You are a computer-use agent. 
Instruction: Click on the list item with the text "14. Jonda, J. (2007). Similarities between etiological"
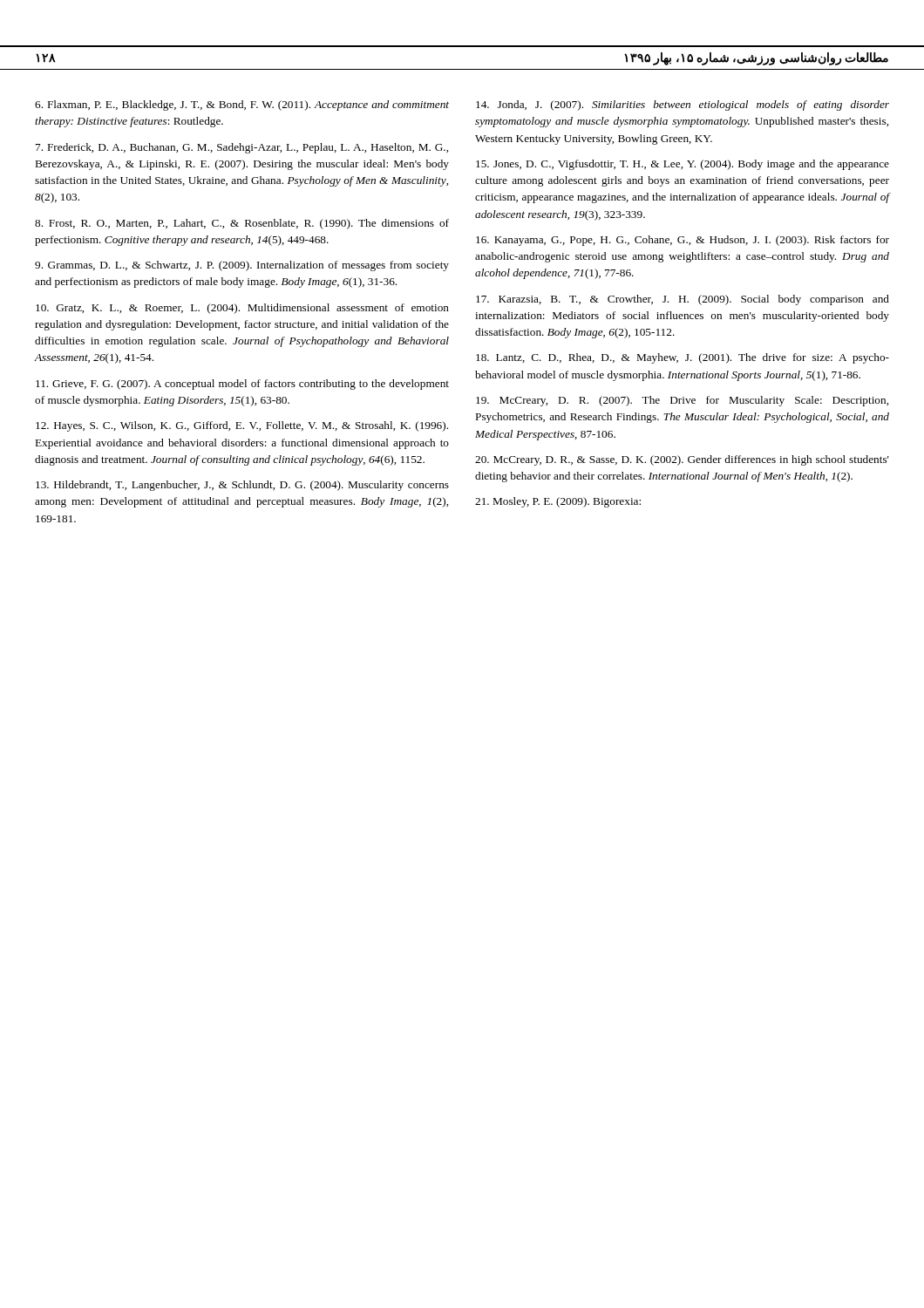(682, 121)
